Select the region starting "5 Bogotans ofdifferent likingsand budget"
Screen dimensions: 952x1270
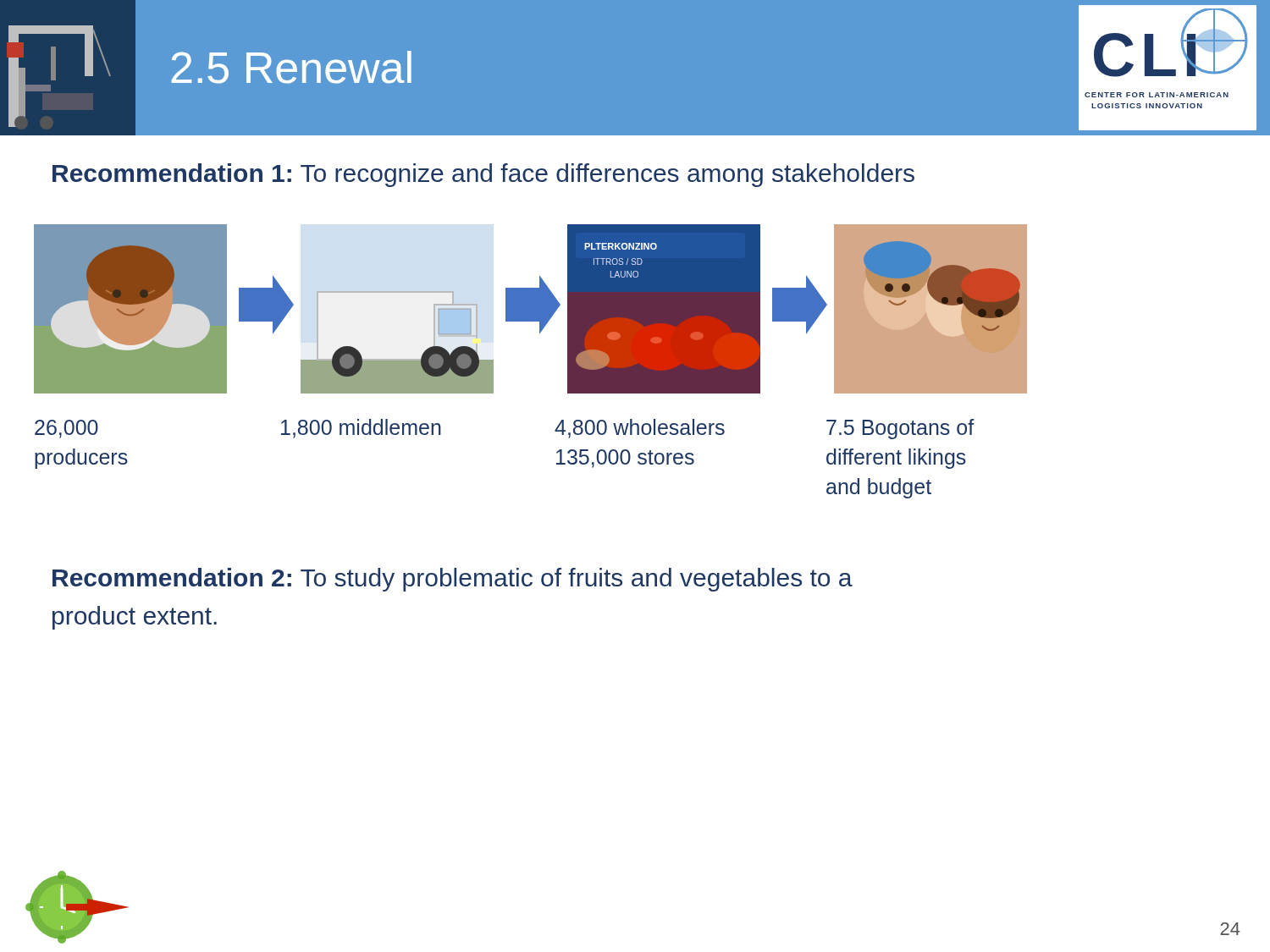coord(900,457)
